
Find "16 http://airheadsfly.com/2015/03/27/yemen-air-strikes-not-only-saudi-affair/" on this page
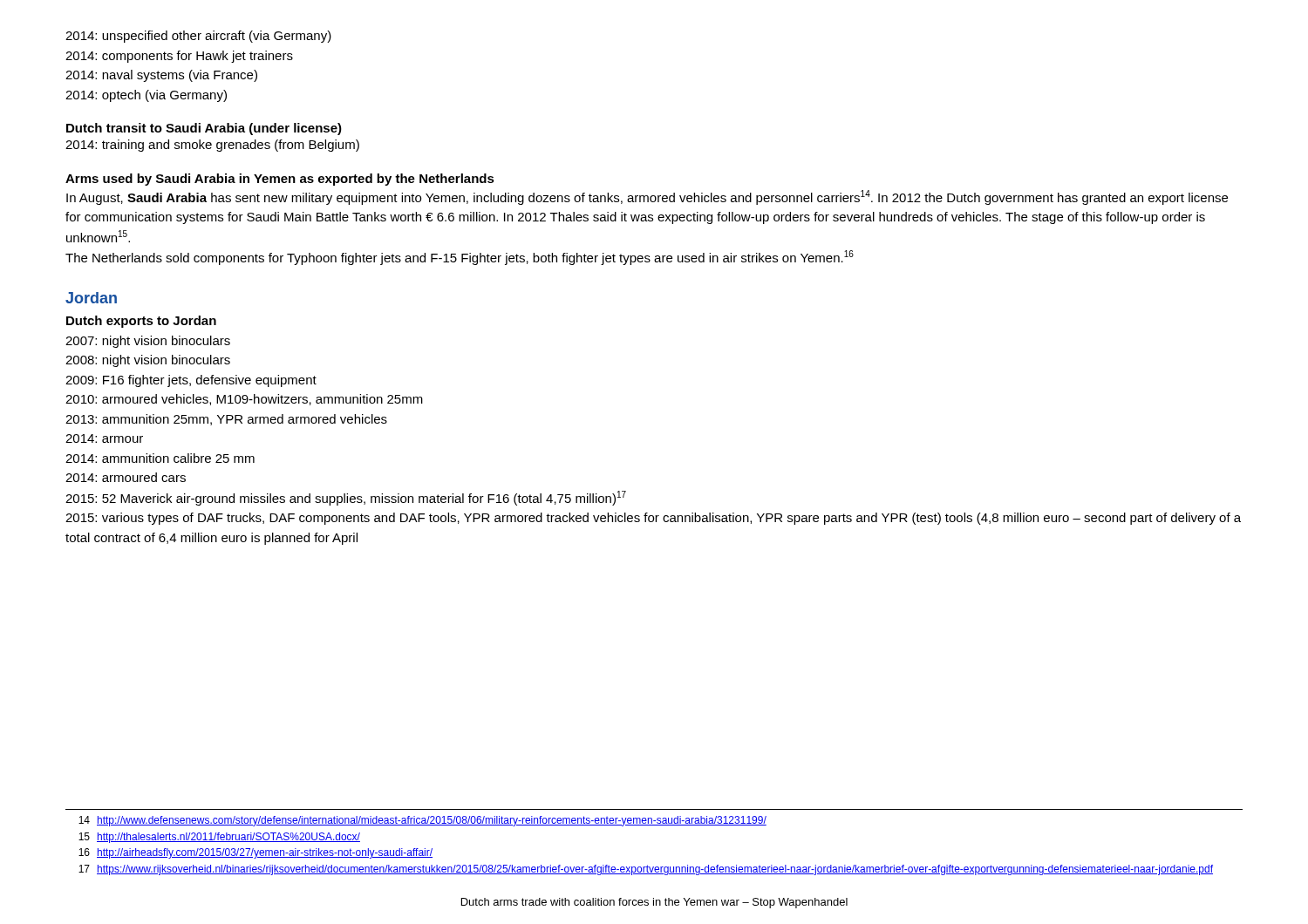coord(249,853)
